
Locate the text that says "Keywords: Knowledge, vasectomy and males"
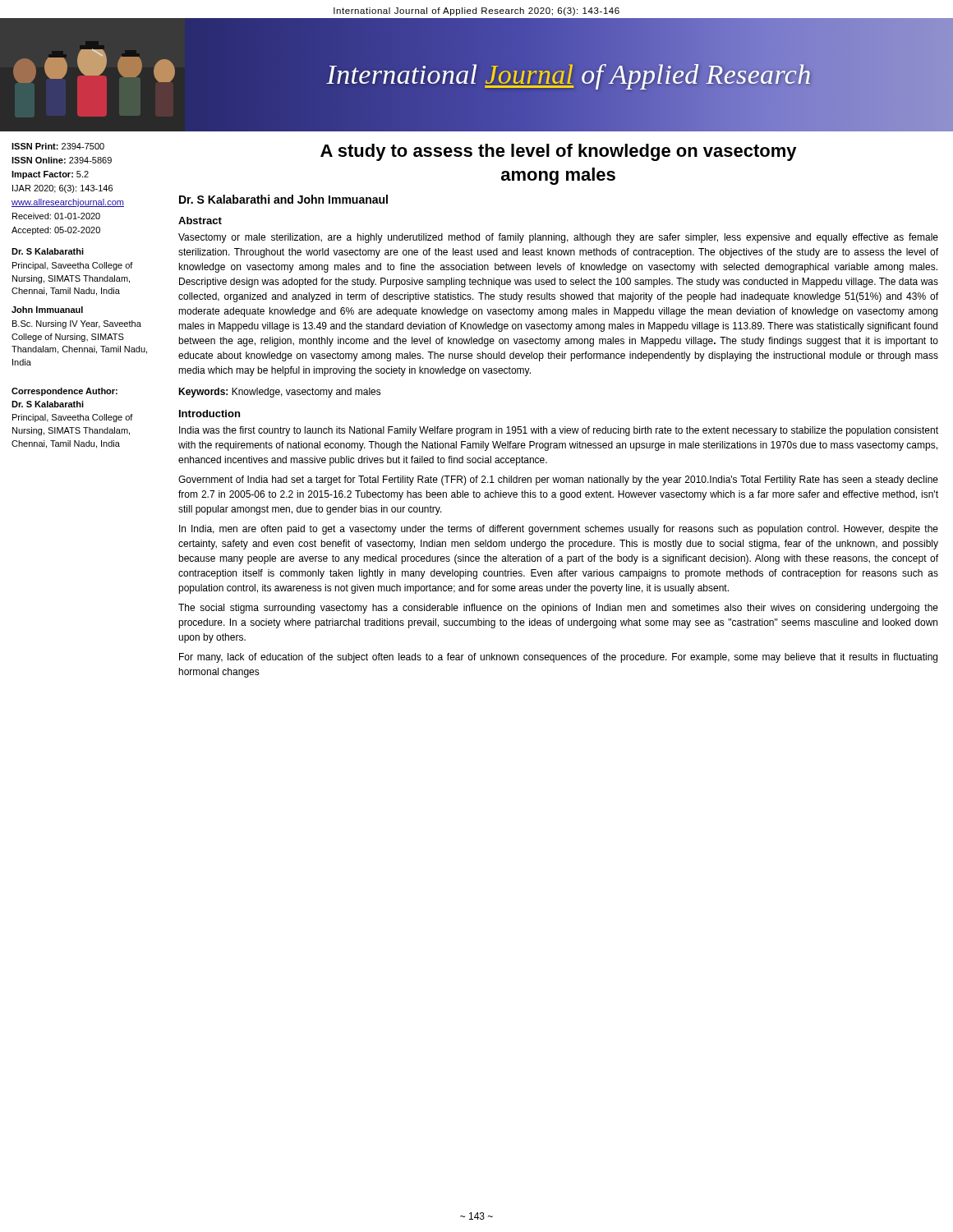click(x=280, y=392)
